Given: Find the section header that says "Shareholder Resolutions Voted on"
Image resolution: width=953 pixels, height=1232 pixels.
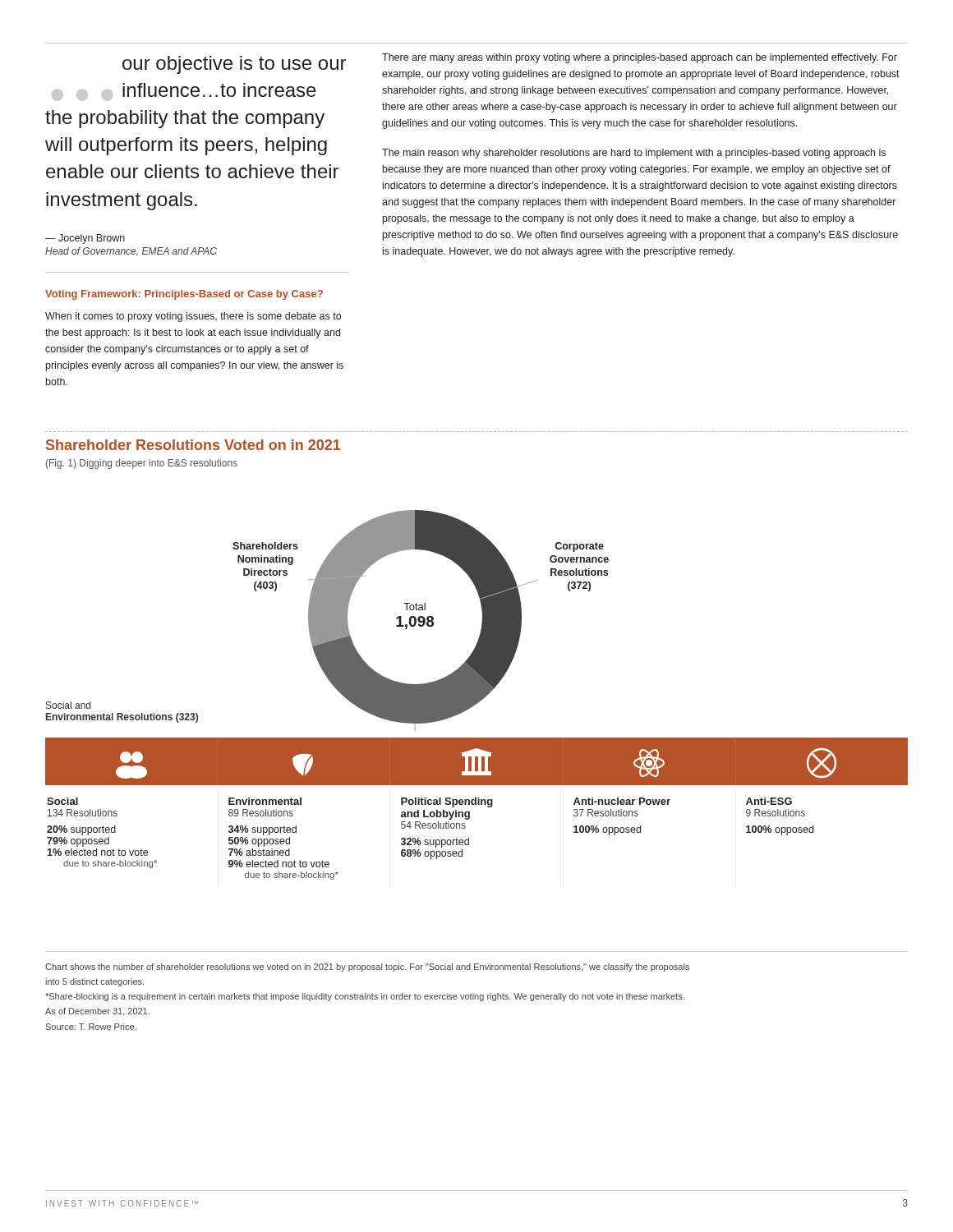Looking at the screenshot, I should point(193,445).
